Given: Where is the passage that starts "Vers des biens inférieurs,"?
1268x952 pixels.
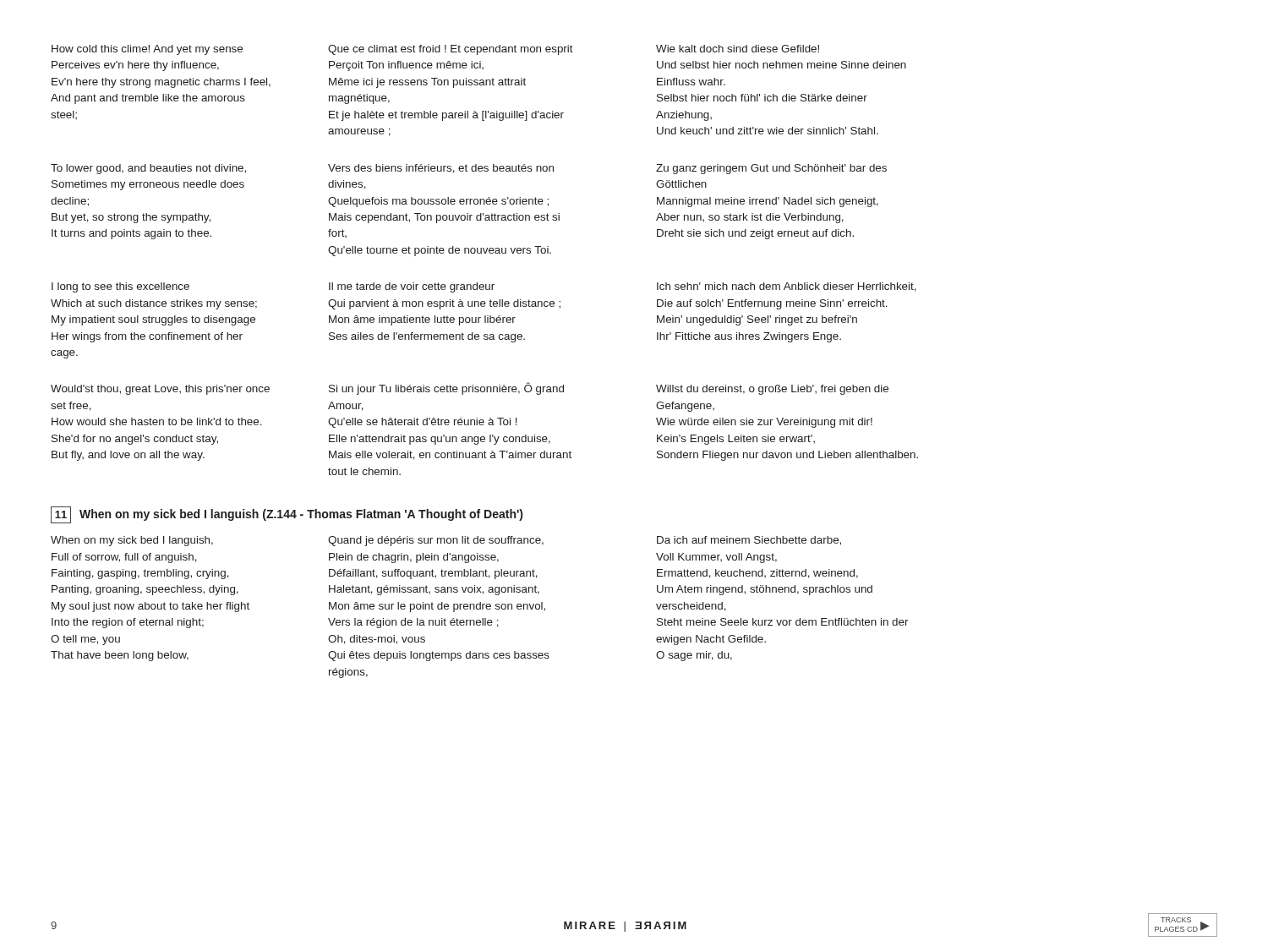Looking at the screenshot, I should pos(444,209).
